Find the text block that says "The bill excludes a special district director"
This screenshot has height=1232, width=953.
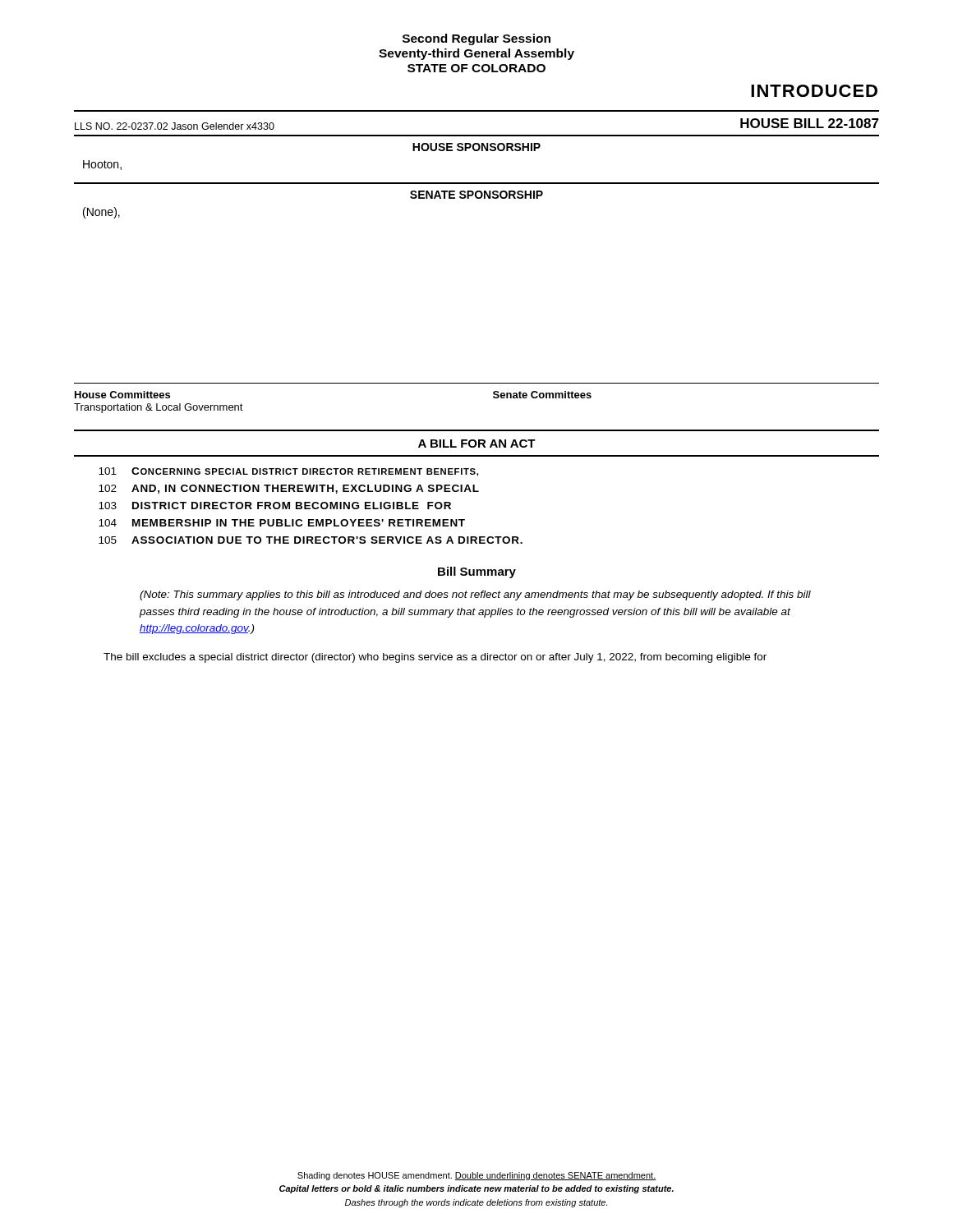(x=435, y=657)
